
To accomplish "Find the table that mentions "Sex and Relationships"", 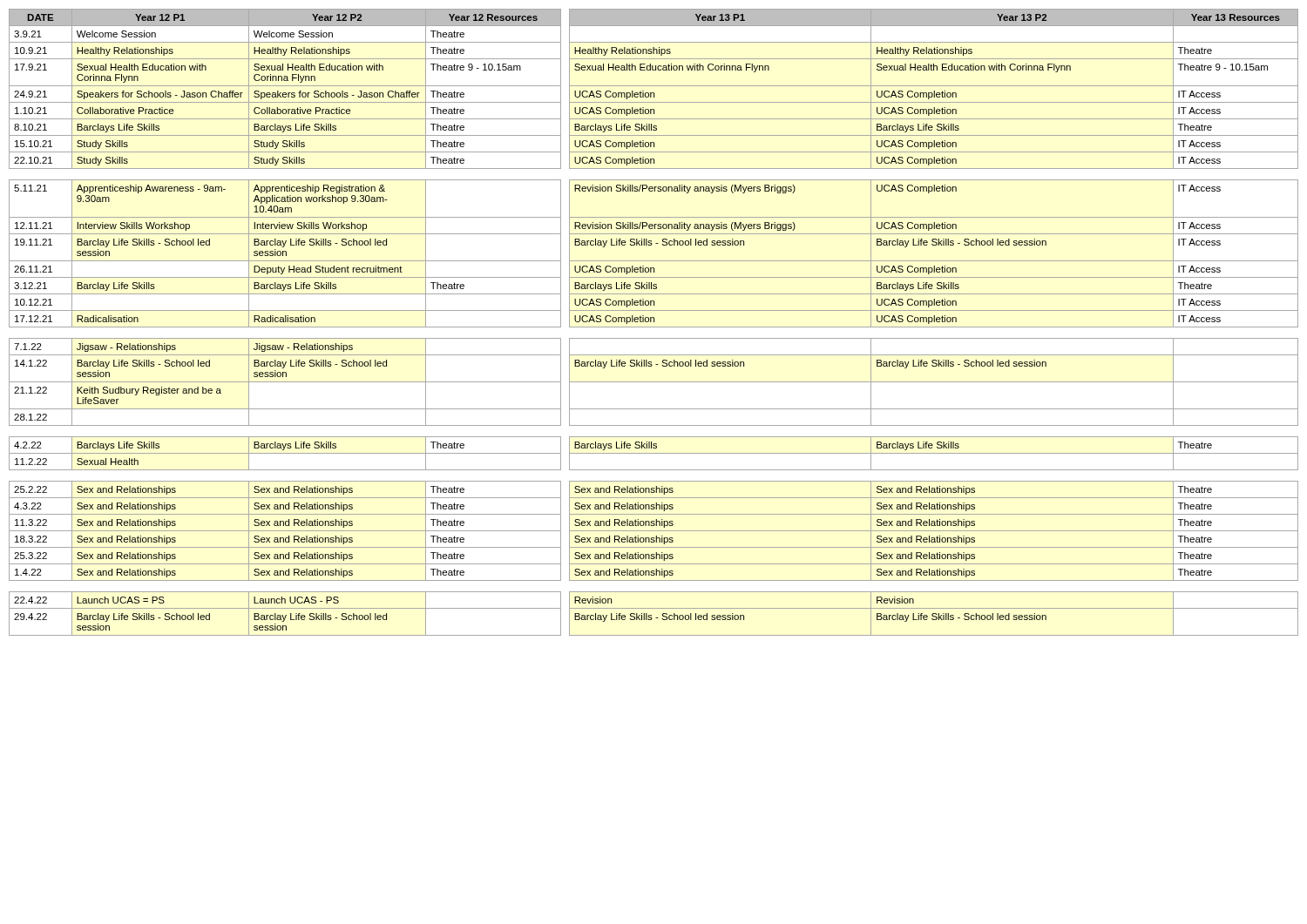I will coord(654,322).
